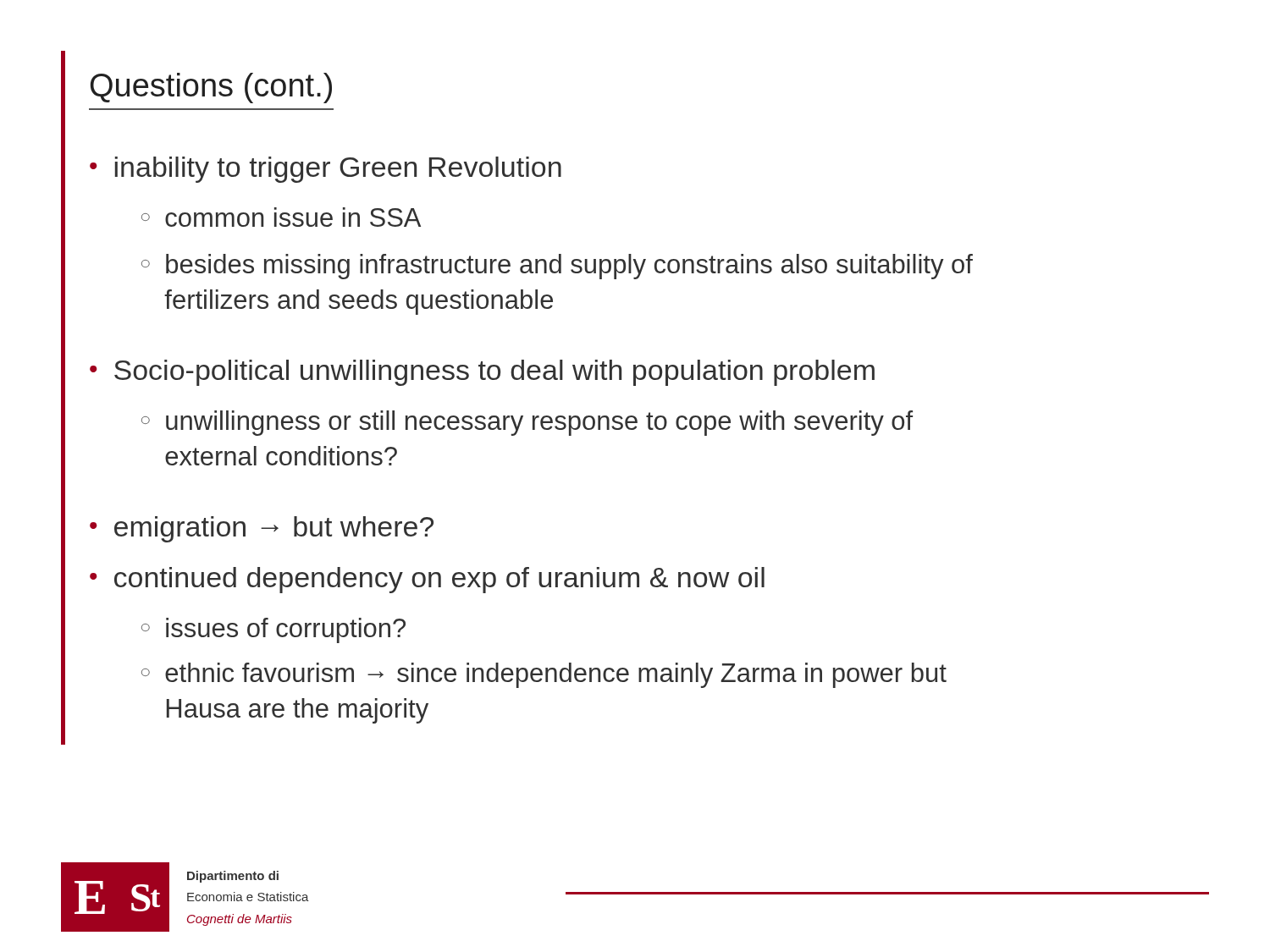
Task: Point to the region starting "• emigration → but where?"
Action: (x=262, y=527)
